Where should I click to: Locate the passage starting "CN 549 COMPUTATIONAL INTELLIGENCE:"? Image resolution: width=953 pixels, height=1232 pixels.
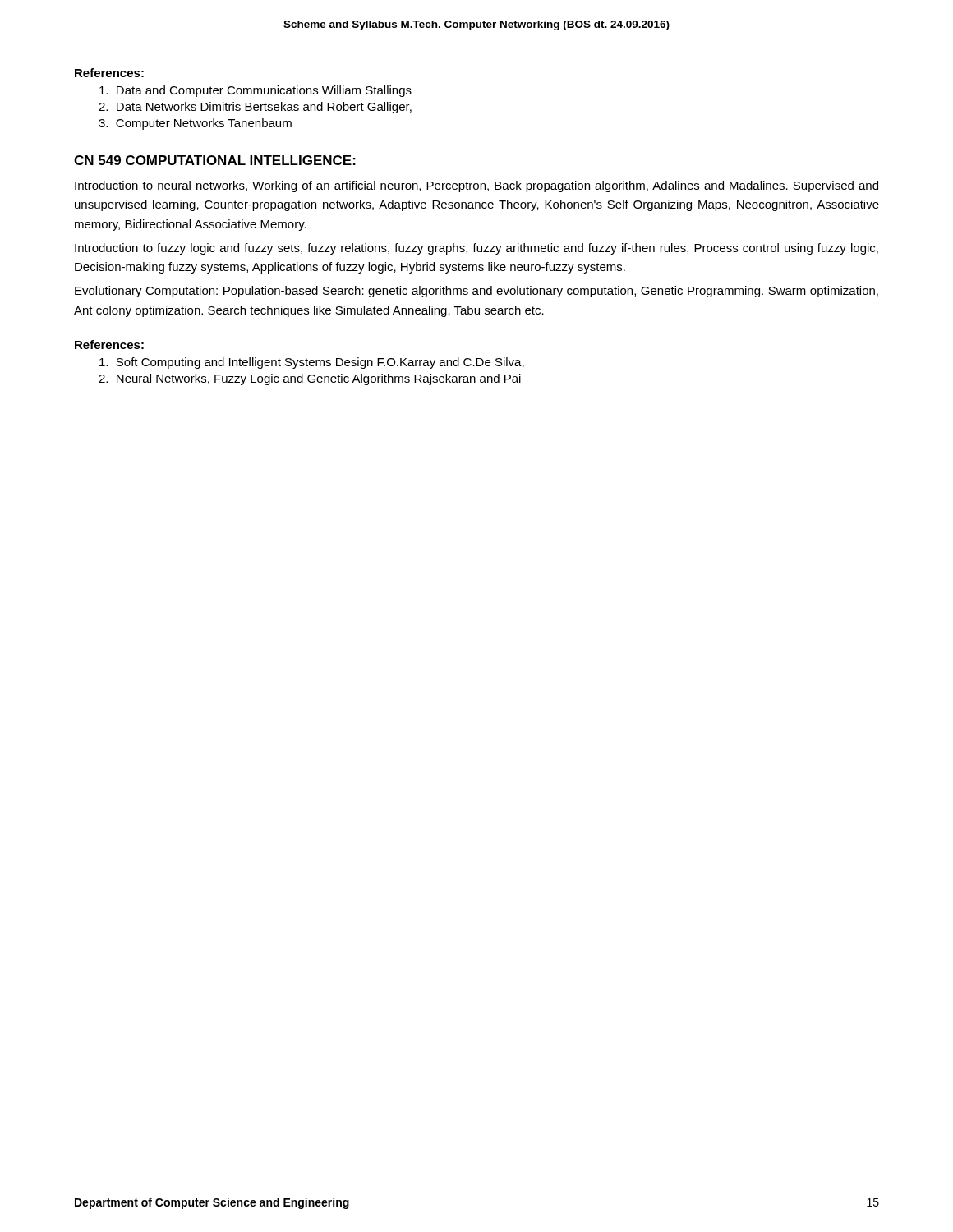click(x=215, y=161)
